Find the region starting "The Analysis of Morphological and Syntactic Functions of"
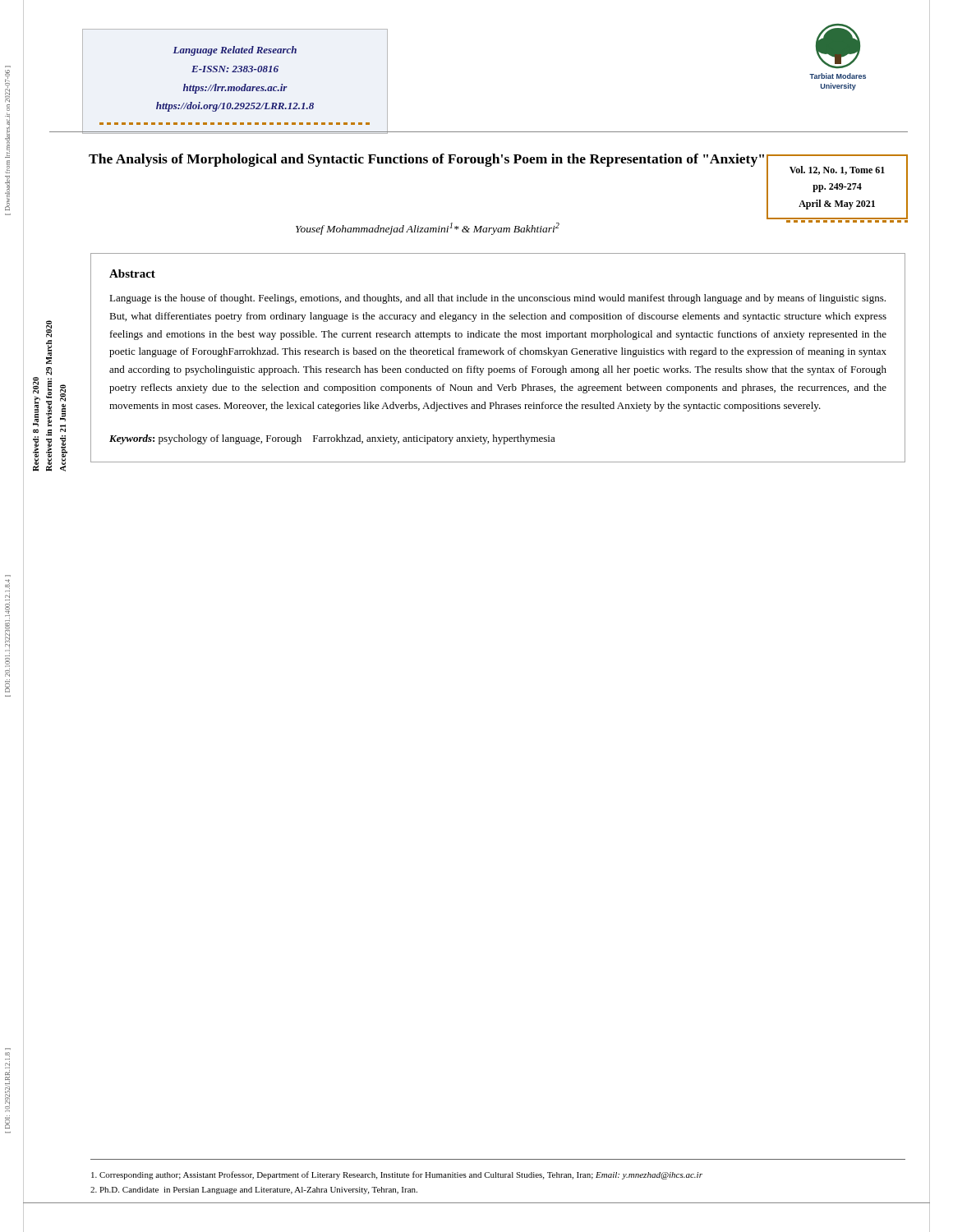This screenshot has height=1232, width=953. [427, 158]
